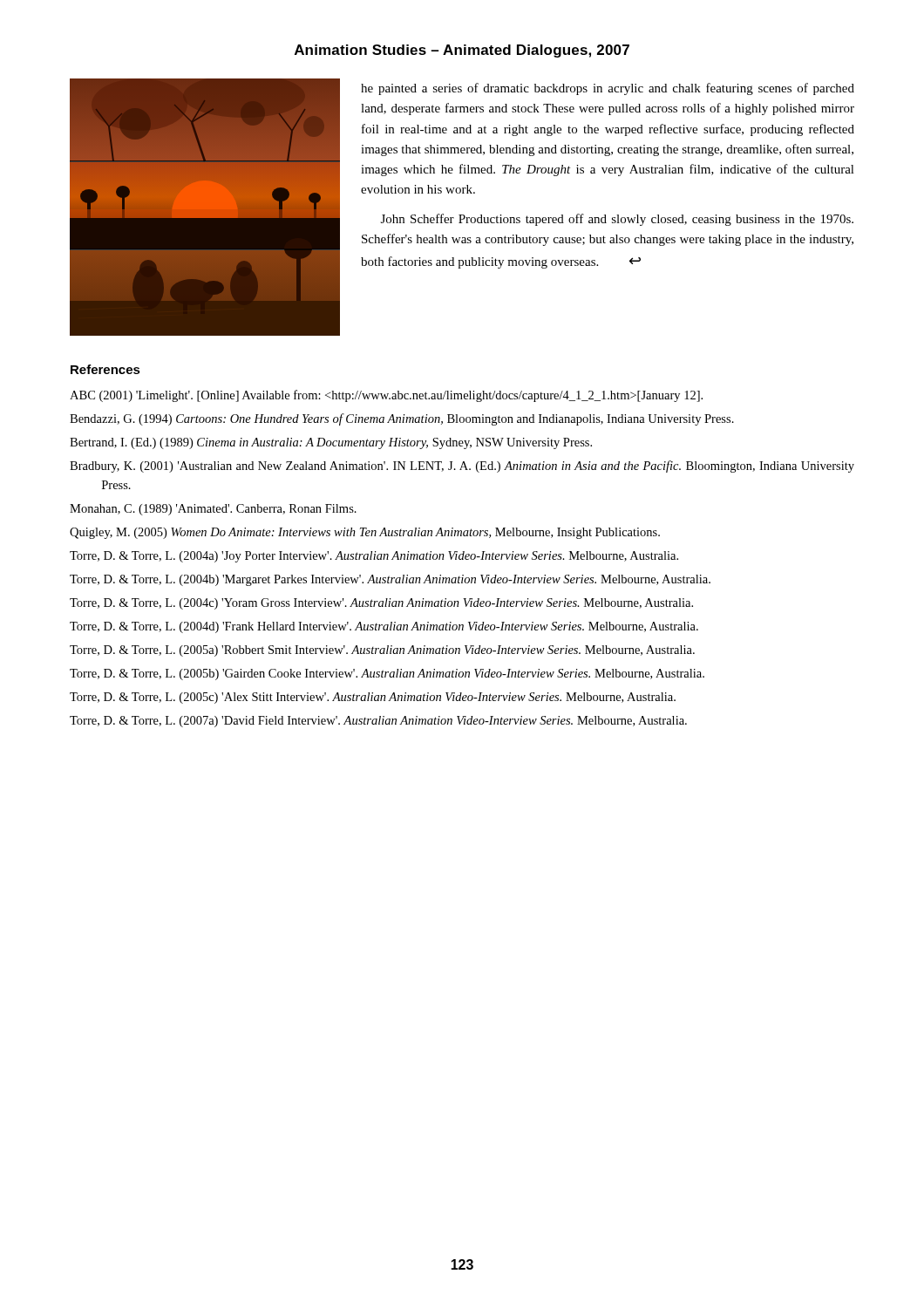This screenshot has height=1308, width=924.
Task: Click on the list item that says "Bradbury, K. (2001) 'Australian"
Action: click(462, 475)
